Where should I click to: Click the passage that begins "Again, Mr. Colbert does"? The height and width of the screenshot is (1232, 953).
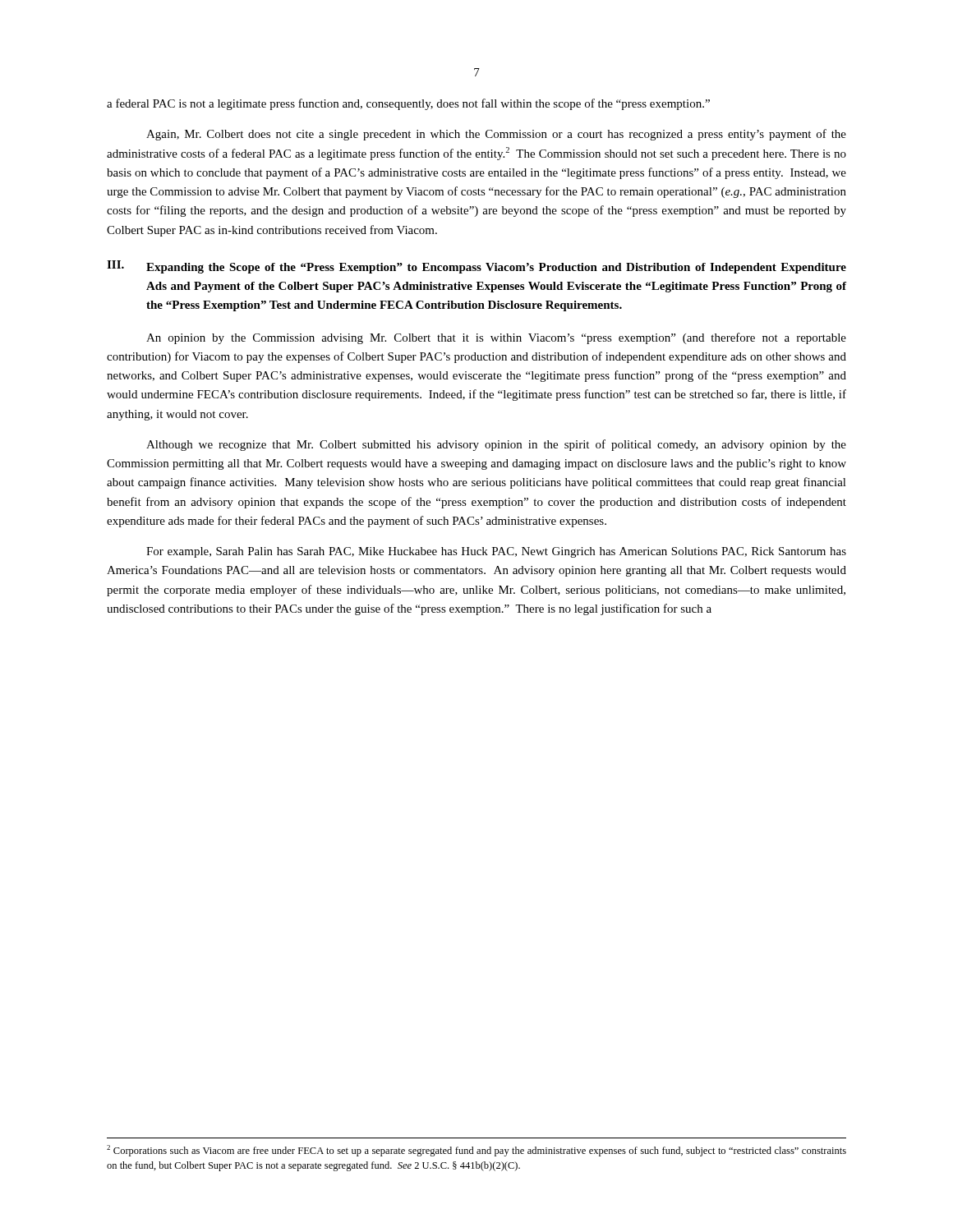click(476, 182)
